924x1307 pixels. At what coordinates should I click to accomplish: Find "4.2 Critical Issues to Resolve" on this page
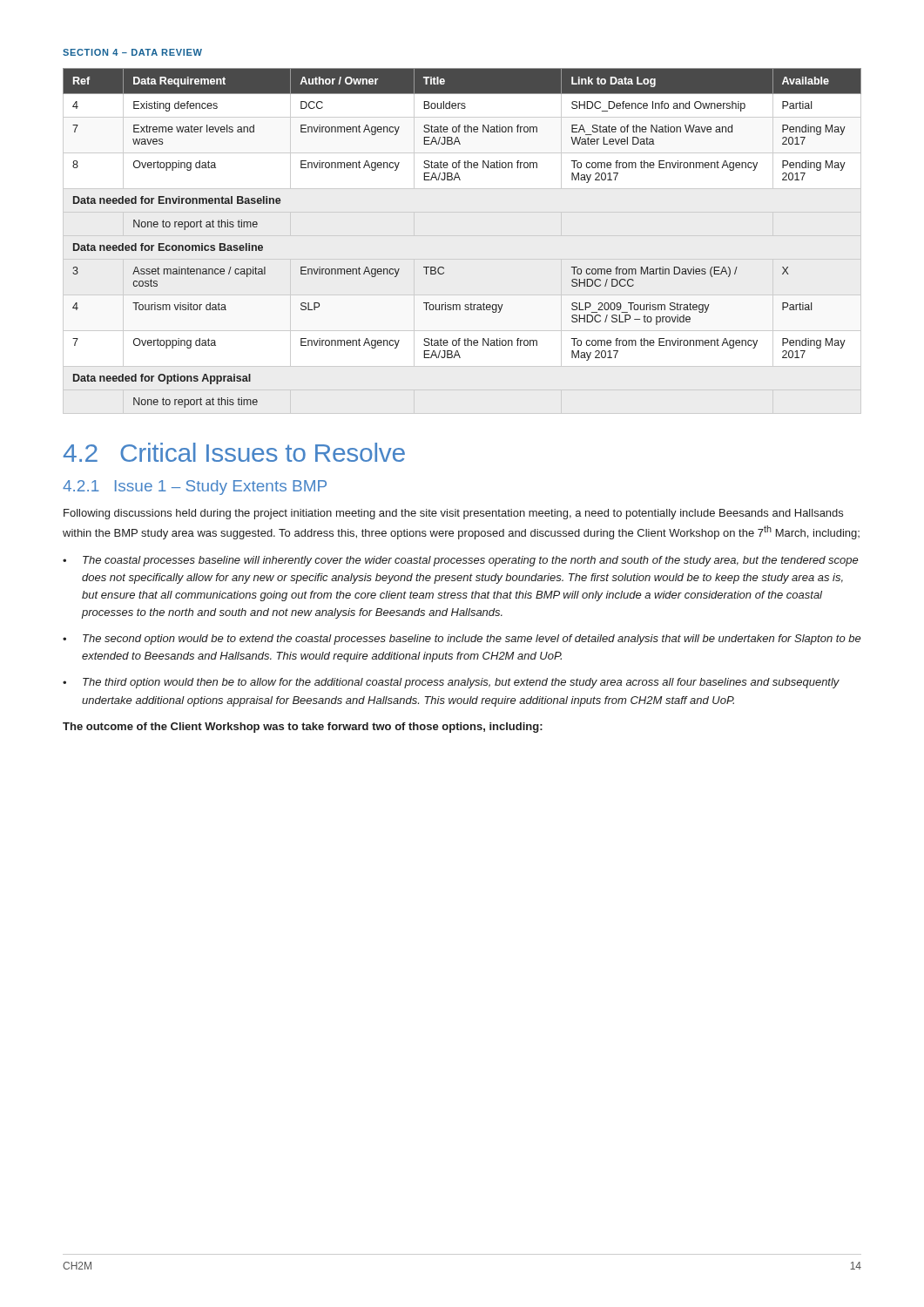click(234, 453)
